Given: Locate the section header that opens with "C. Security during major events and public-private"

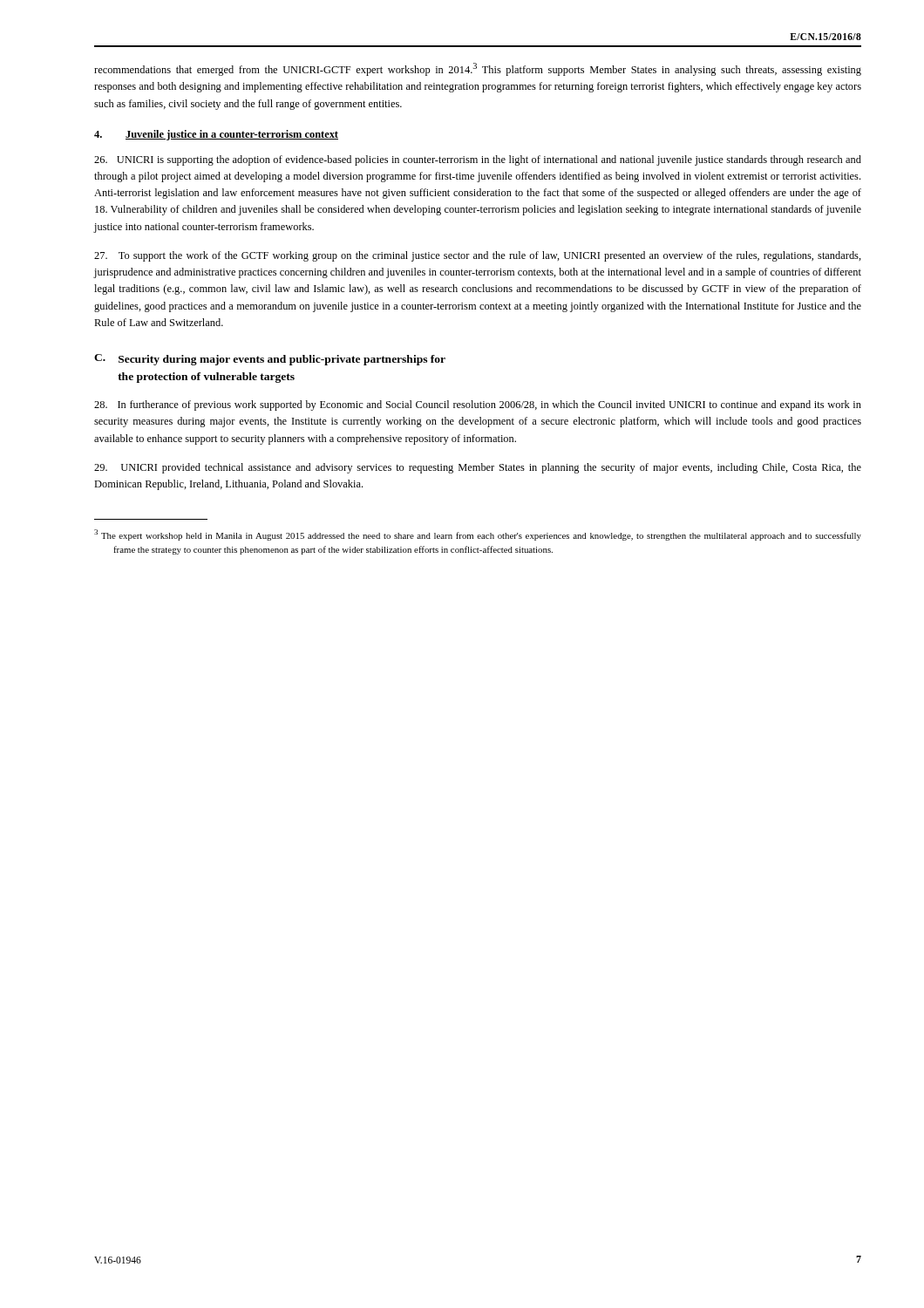Looking at the screenshot, I should 270,368.
